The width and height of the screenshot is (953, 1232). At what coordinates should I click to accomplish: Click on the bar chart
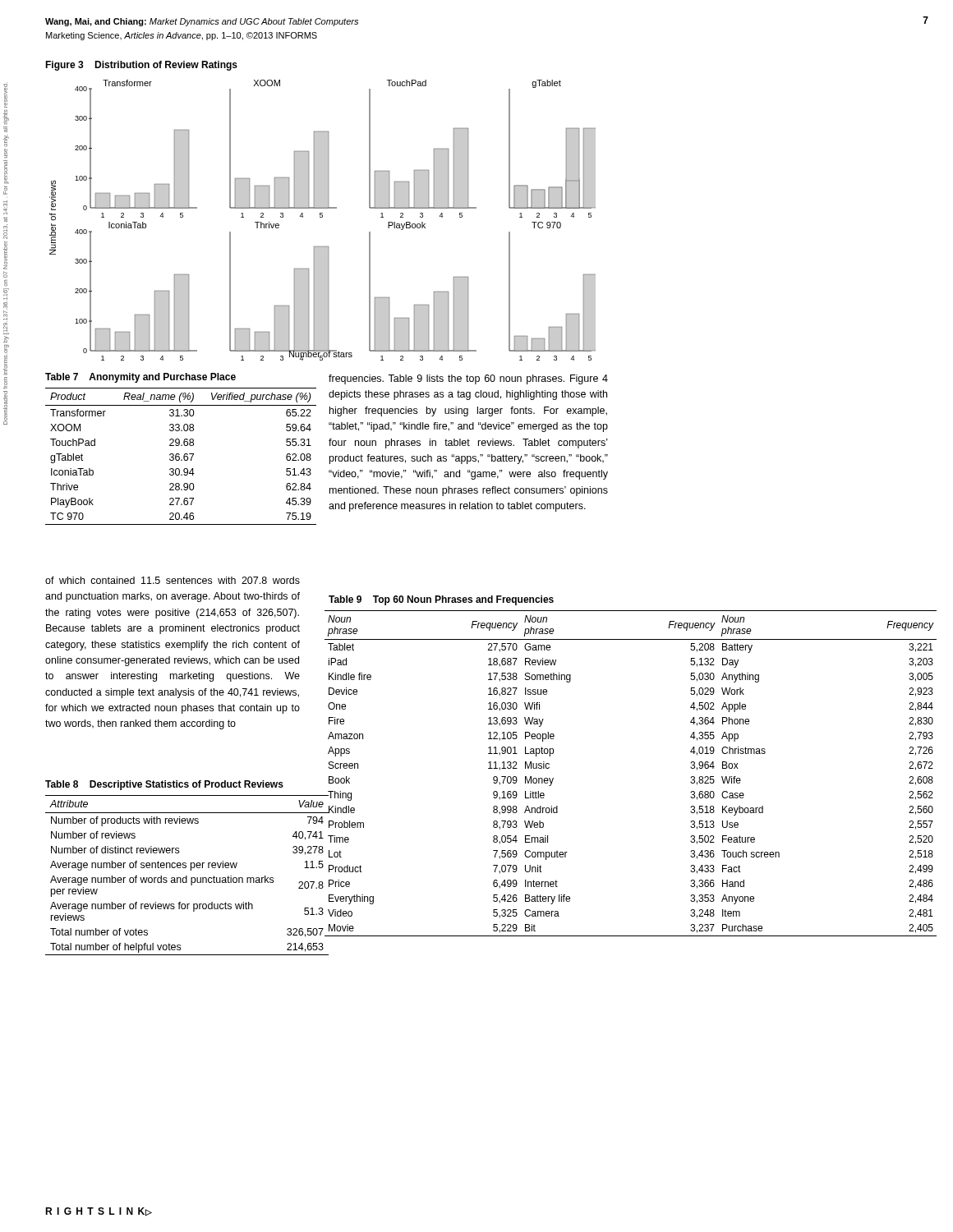[x=320, y=218]
